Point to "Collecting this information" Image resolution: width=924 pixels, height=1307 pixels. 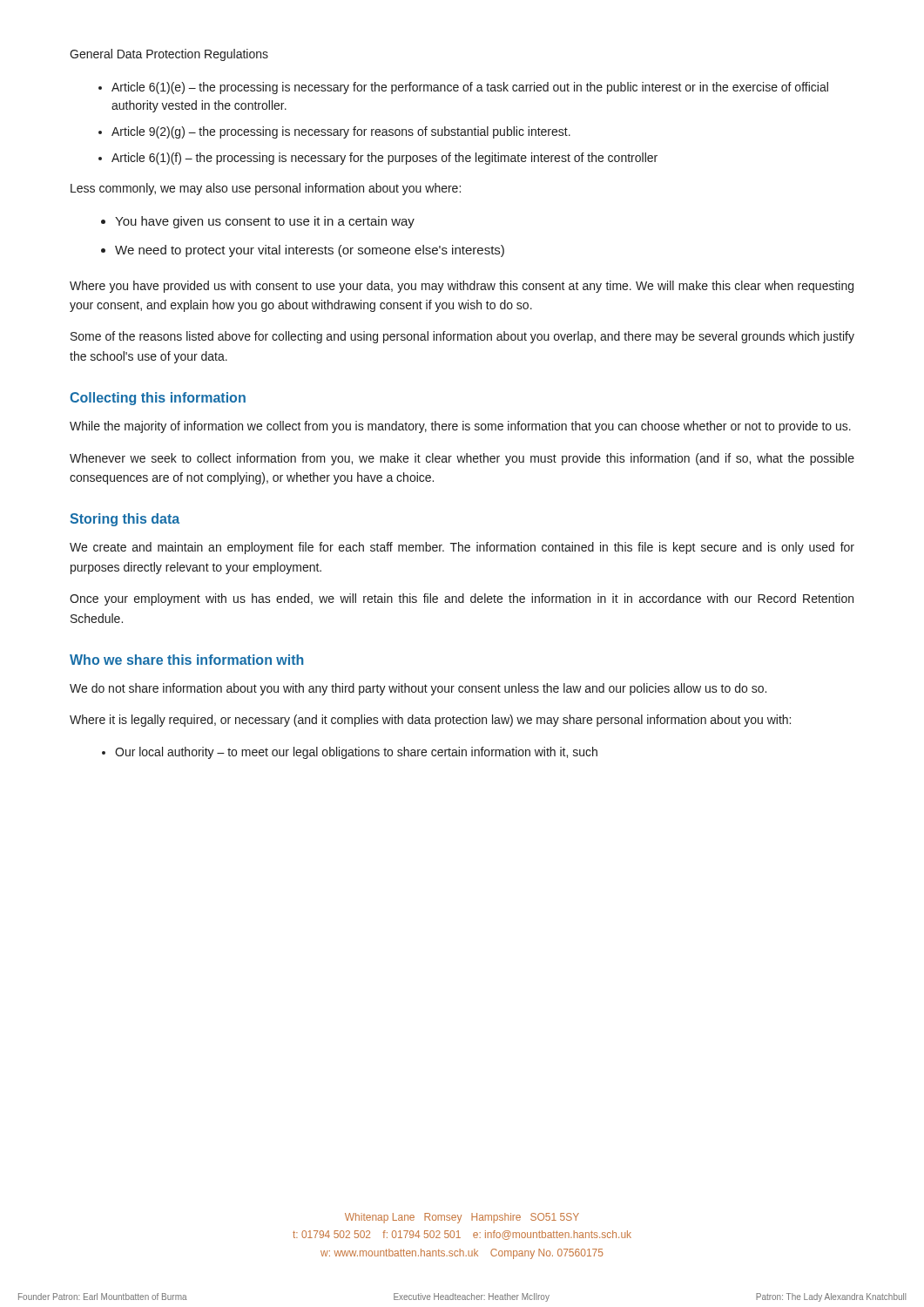pyautogui.click(x=158, y=398)
